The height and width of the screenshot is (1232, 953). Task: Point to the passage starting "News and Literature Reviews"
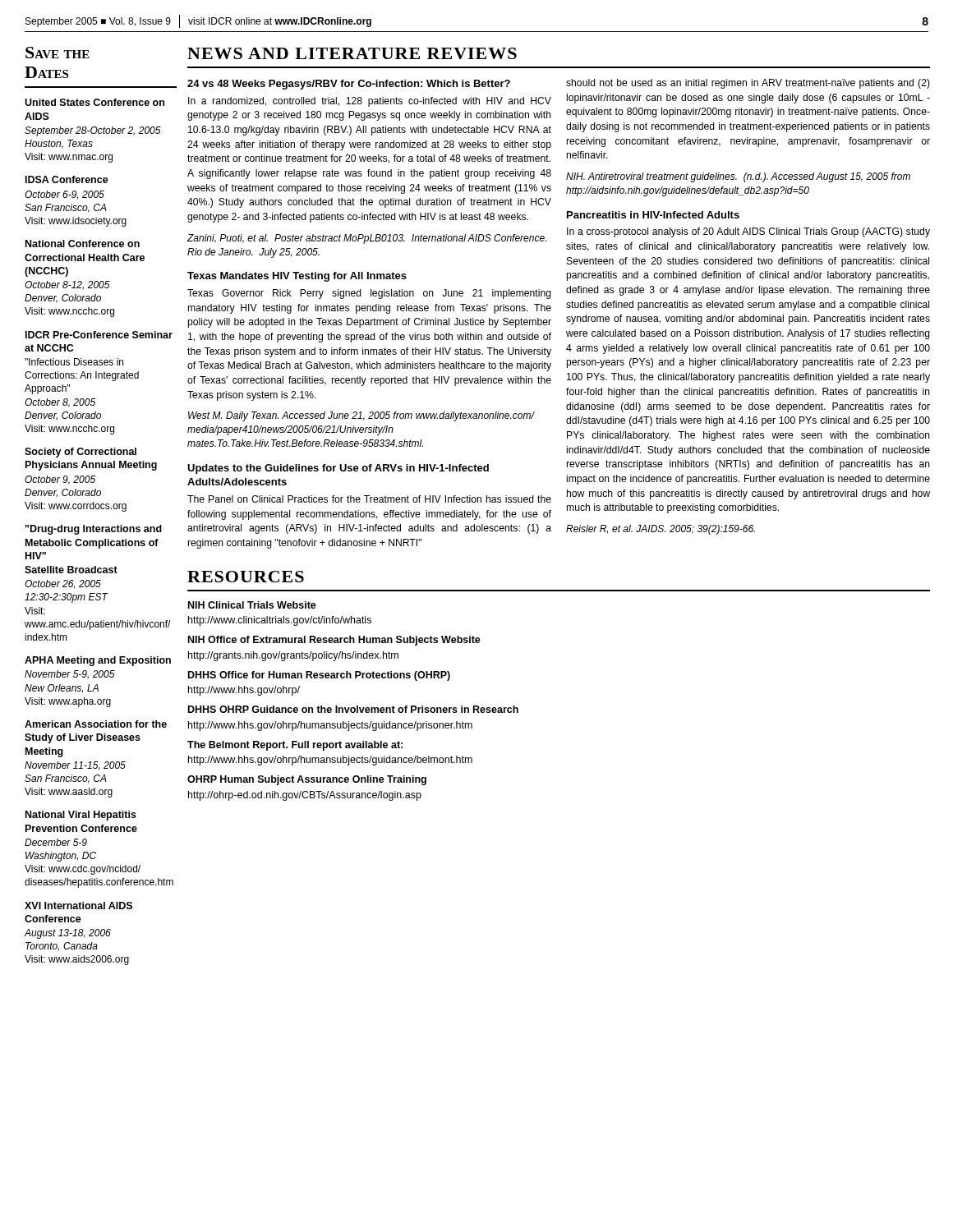353,53
